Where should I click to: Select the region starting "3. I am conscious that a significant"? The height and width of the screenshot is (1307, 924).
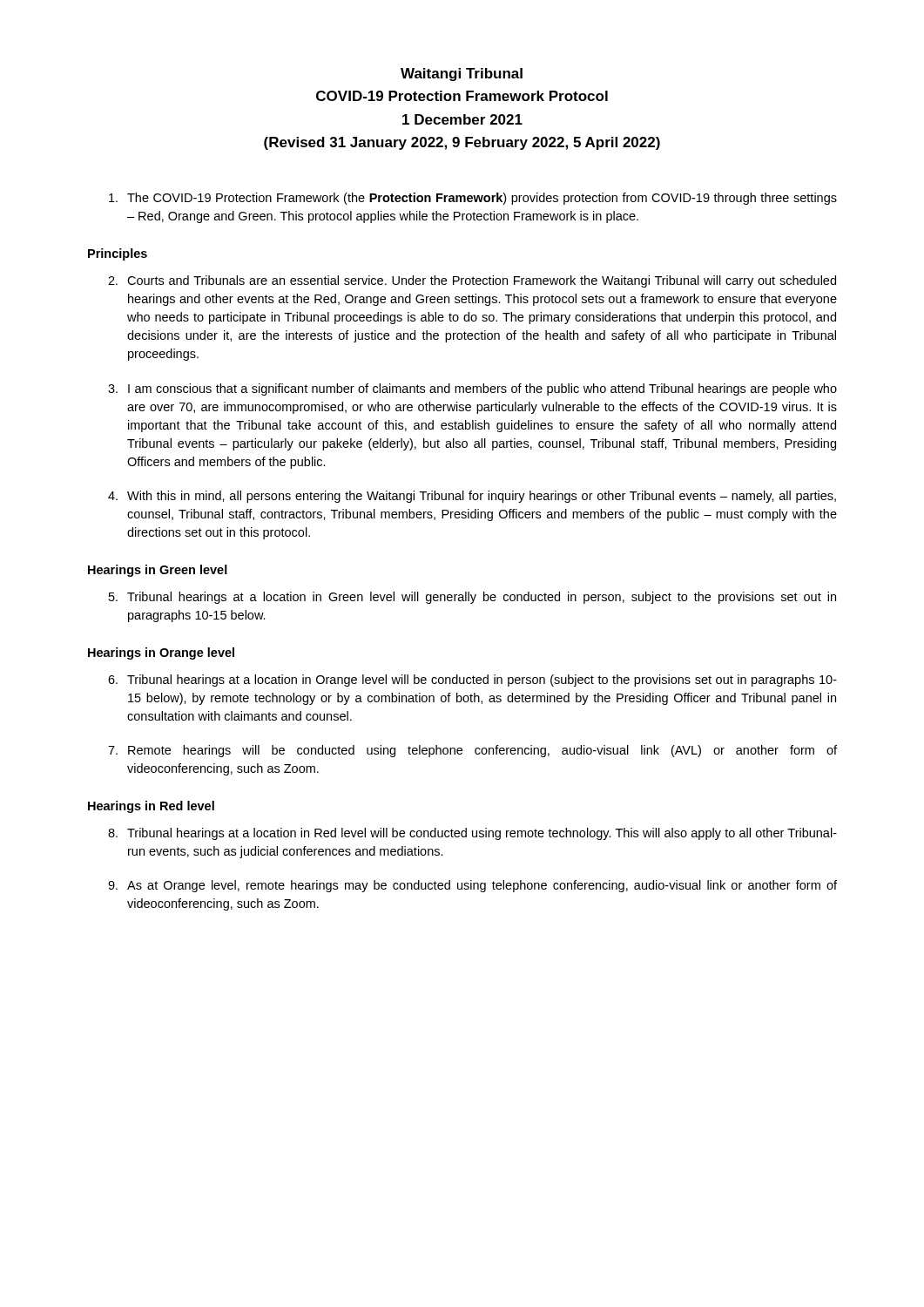click(462, 425)
